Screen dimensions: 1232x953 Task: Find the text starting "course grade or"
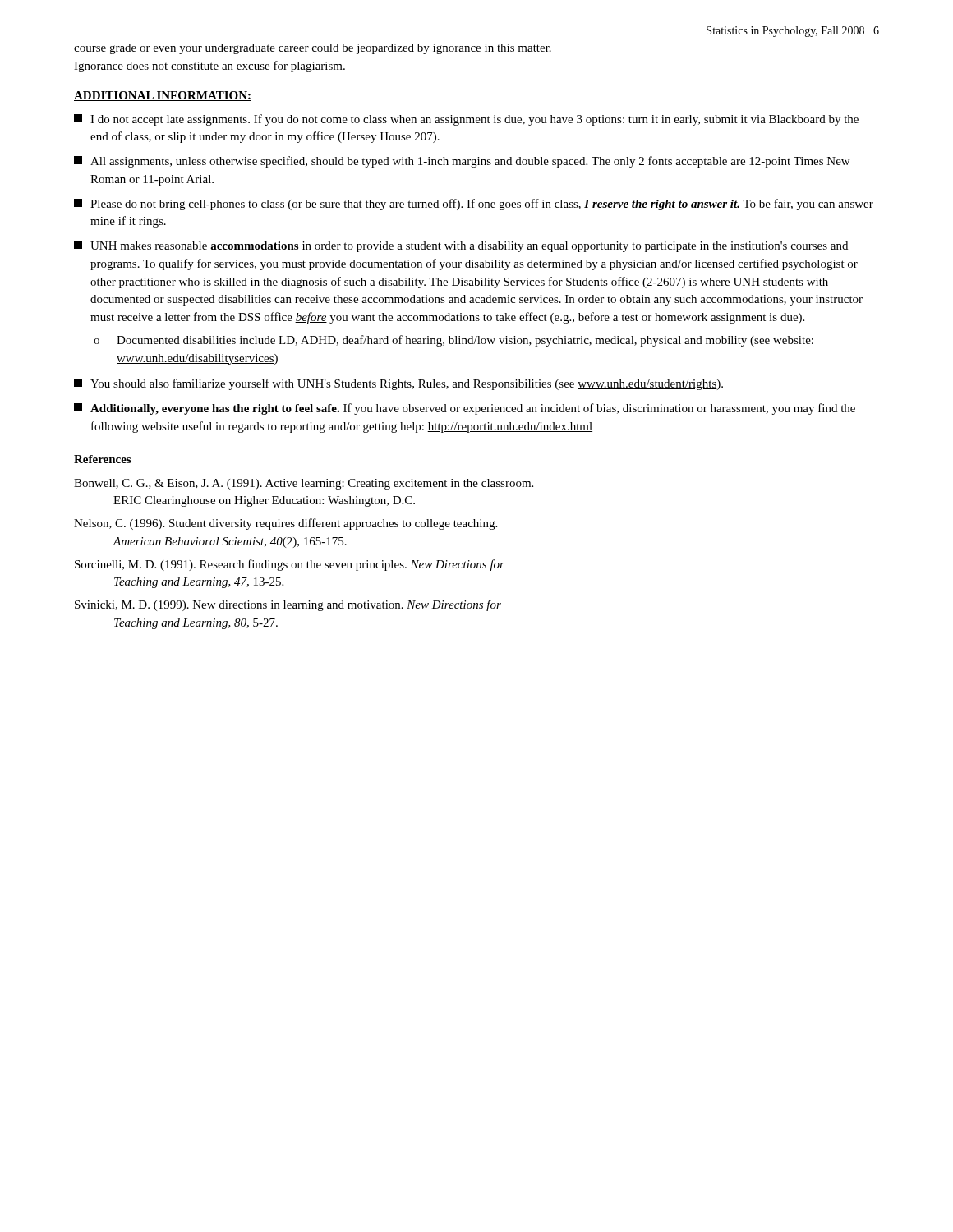tap(313, 57)
